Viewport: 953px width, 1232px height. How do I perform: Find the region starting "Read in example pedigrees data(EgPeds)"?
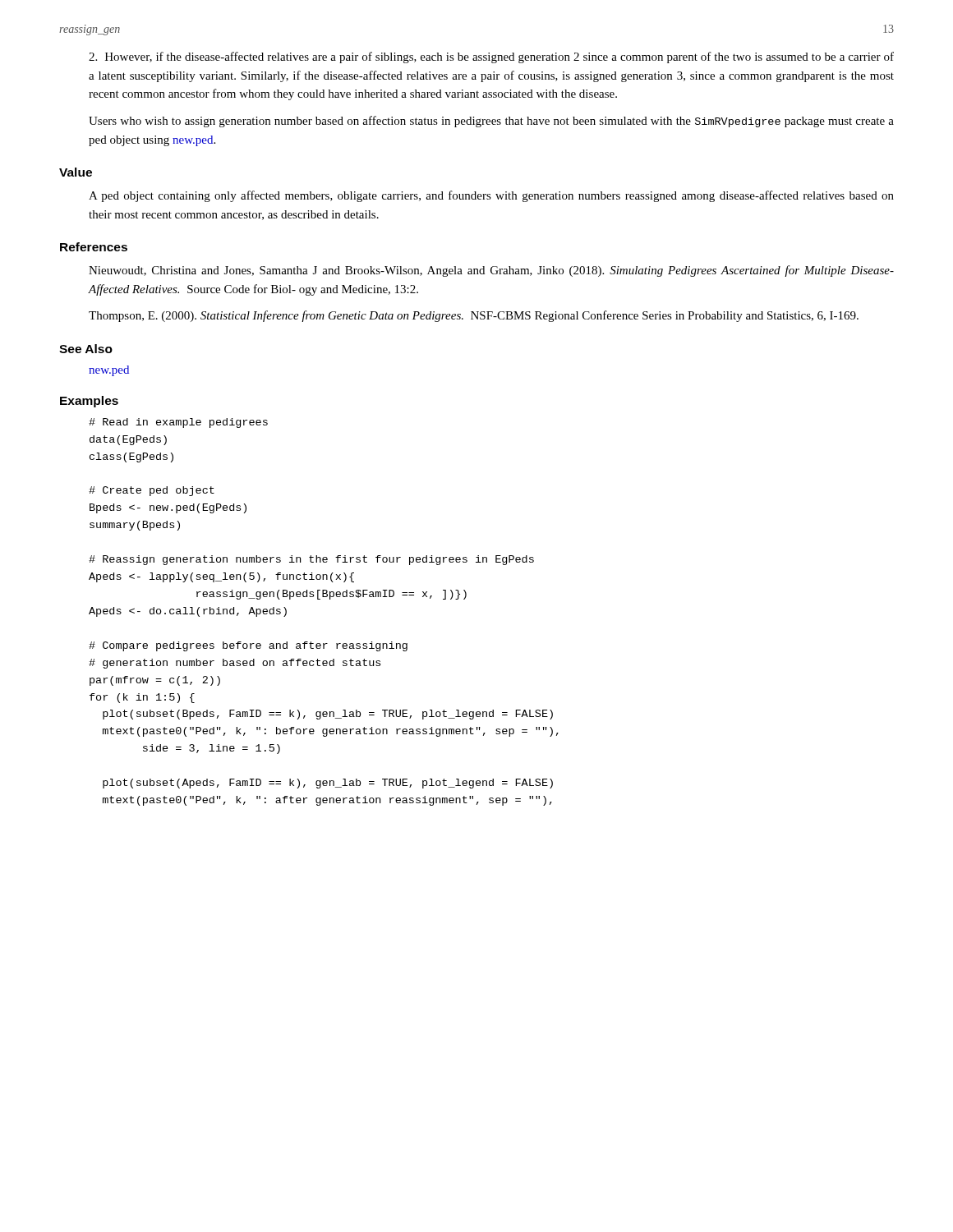coord(178,423)
